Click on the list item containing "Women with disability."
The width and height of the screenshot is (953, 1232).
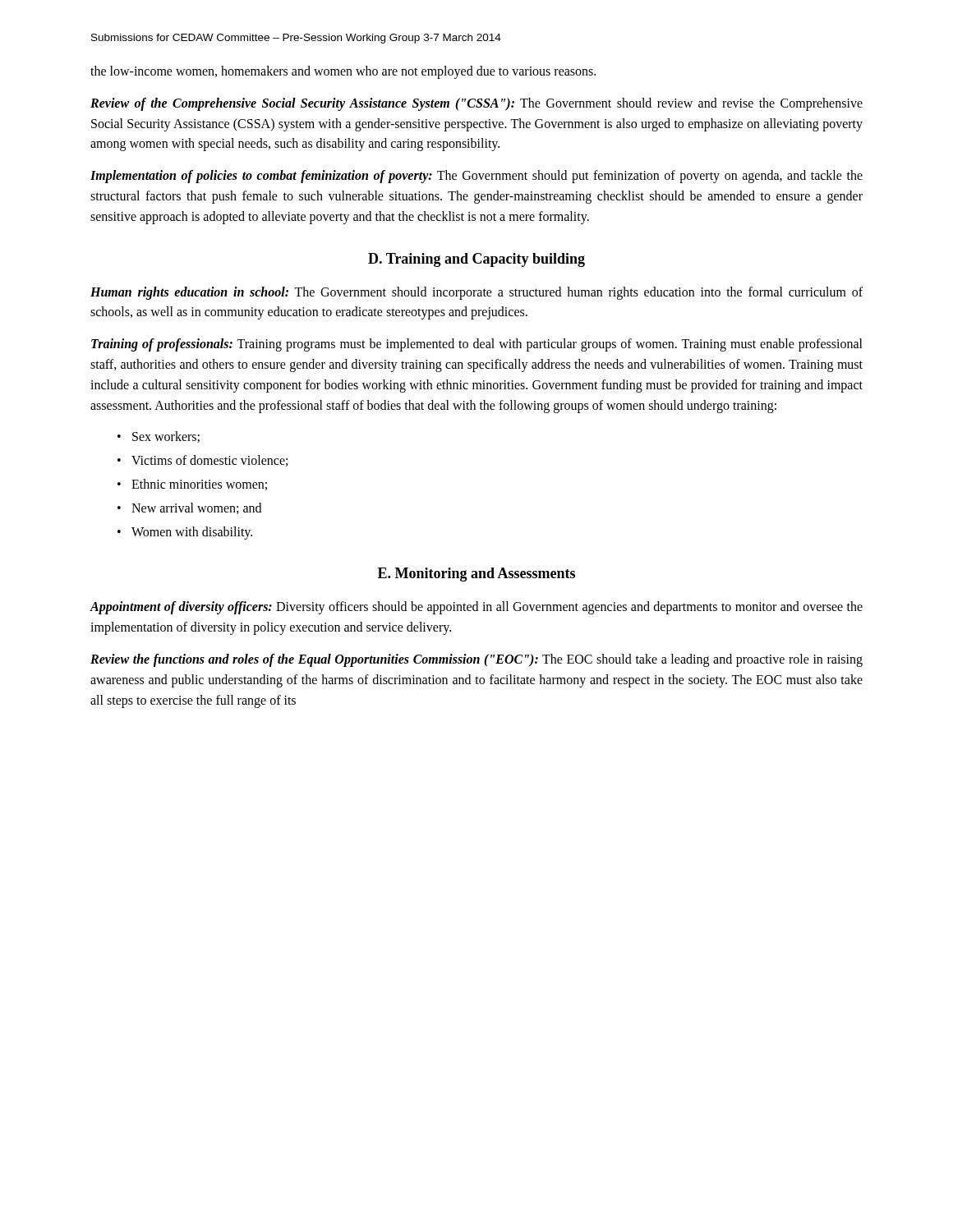click(x=192, y=531)
